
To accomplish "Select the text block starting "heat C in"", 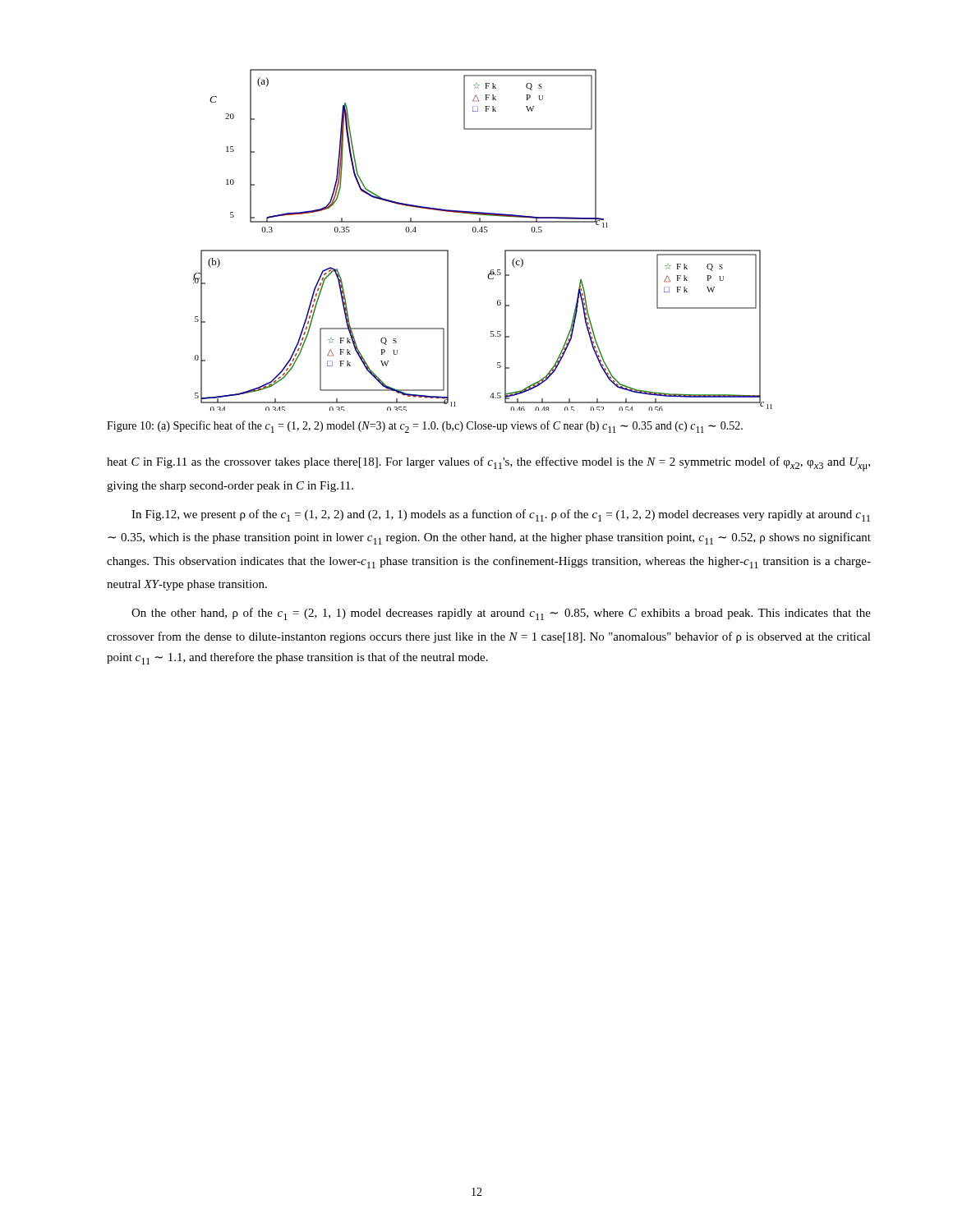I will [x=489, y=474].
